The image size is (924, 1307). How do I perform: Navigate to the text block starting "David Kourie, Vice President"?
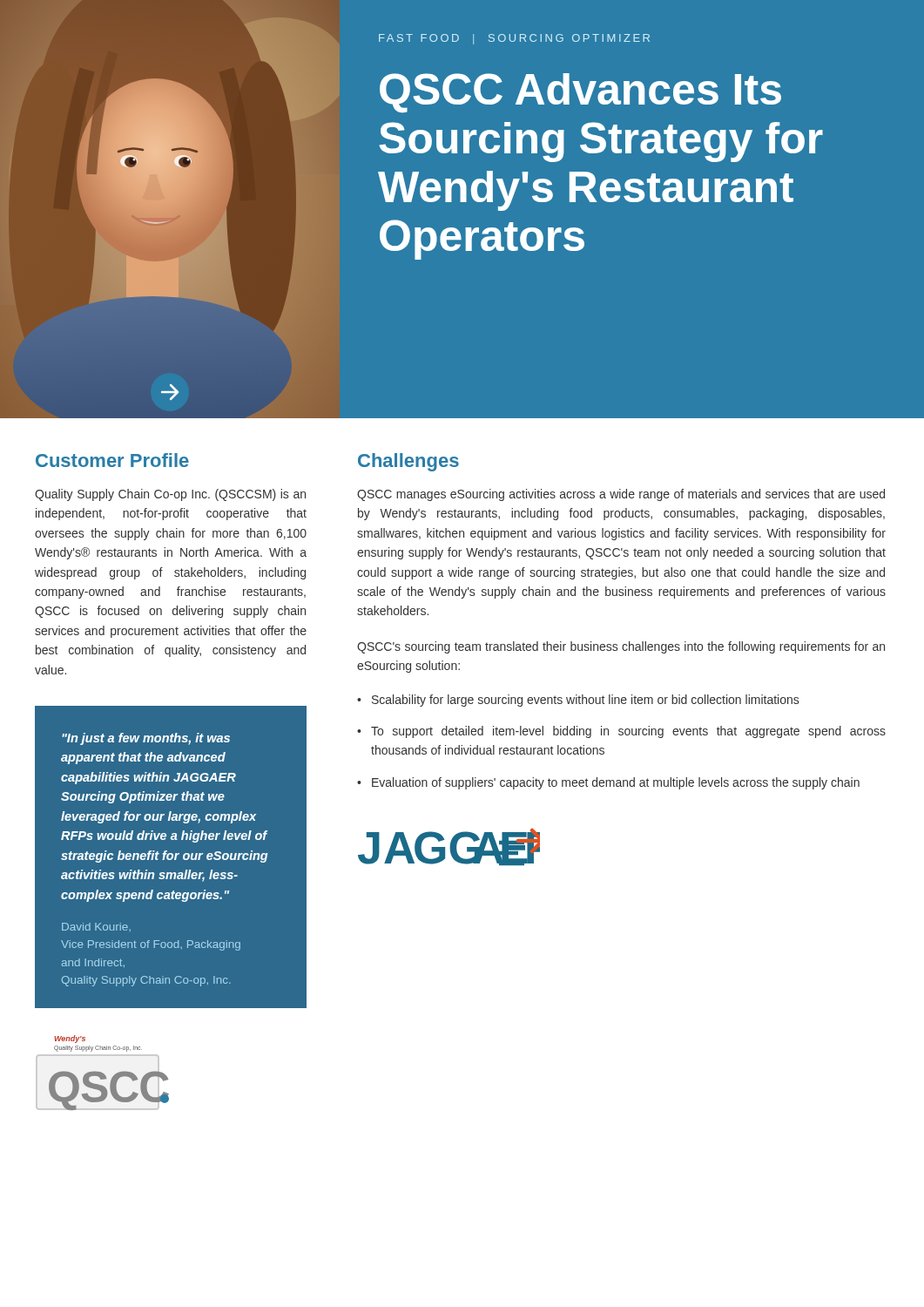tap(151, 953)
